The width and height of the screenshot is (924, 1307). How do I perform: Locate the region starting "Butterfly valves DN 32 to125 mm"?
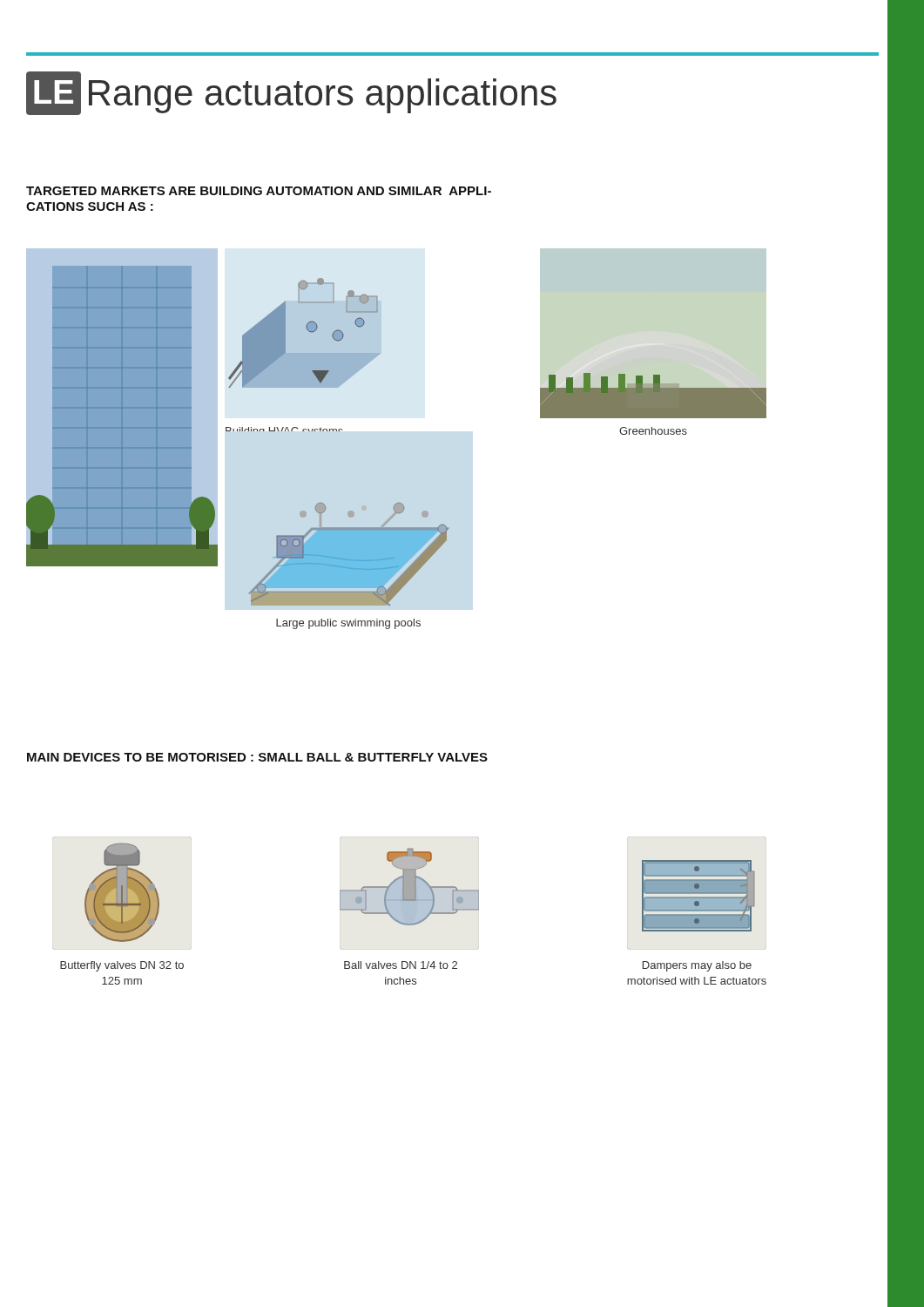[122, 973]
